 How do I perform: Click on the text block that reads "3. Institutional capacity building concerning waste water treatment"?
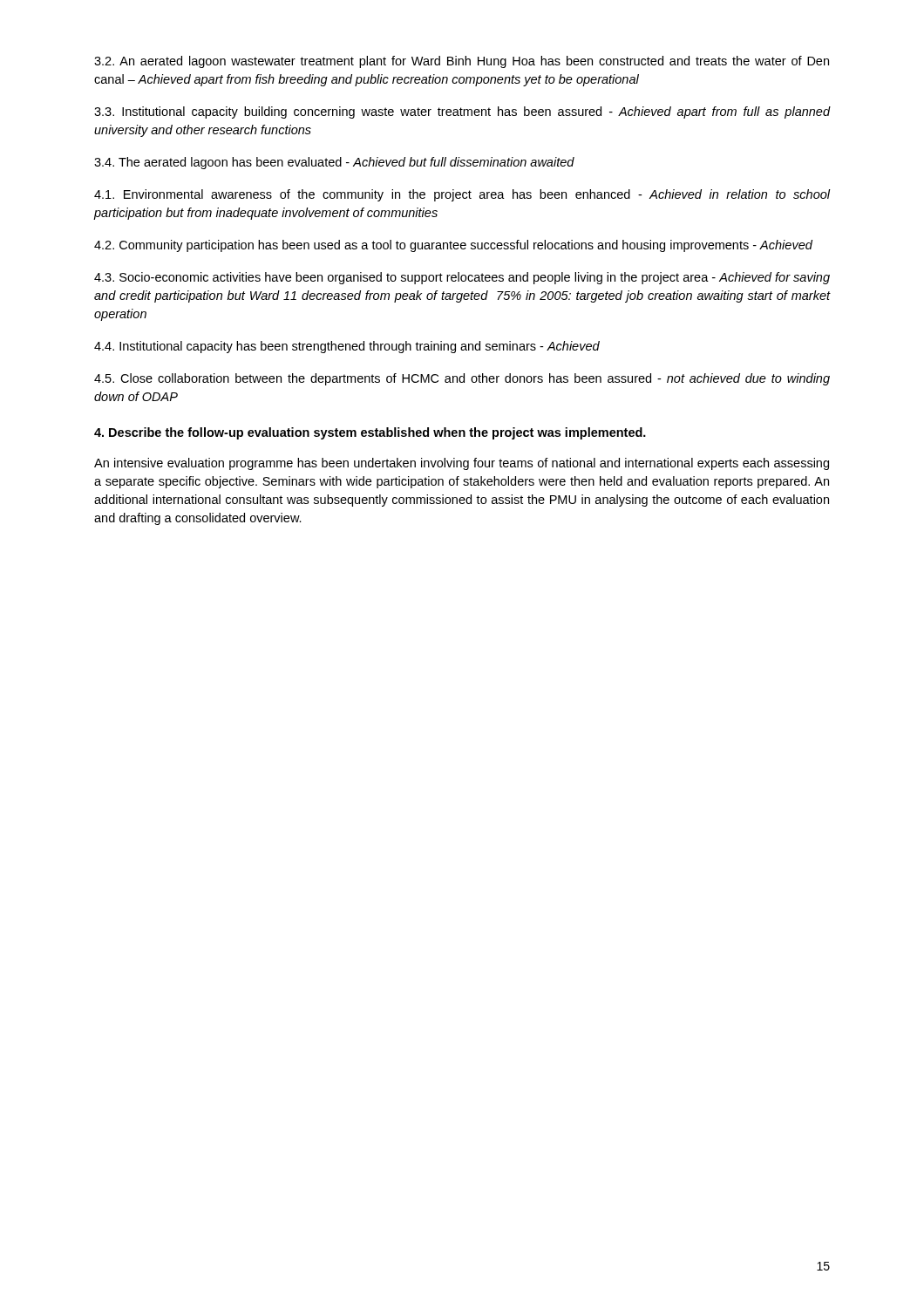coord(462,121)
